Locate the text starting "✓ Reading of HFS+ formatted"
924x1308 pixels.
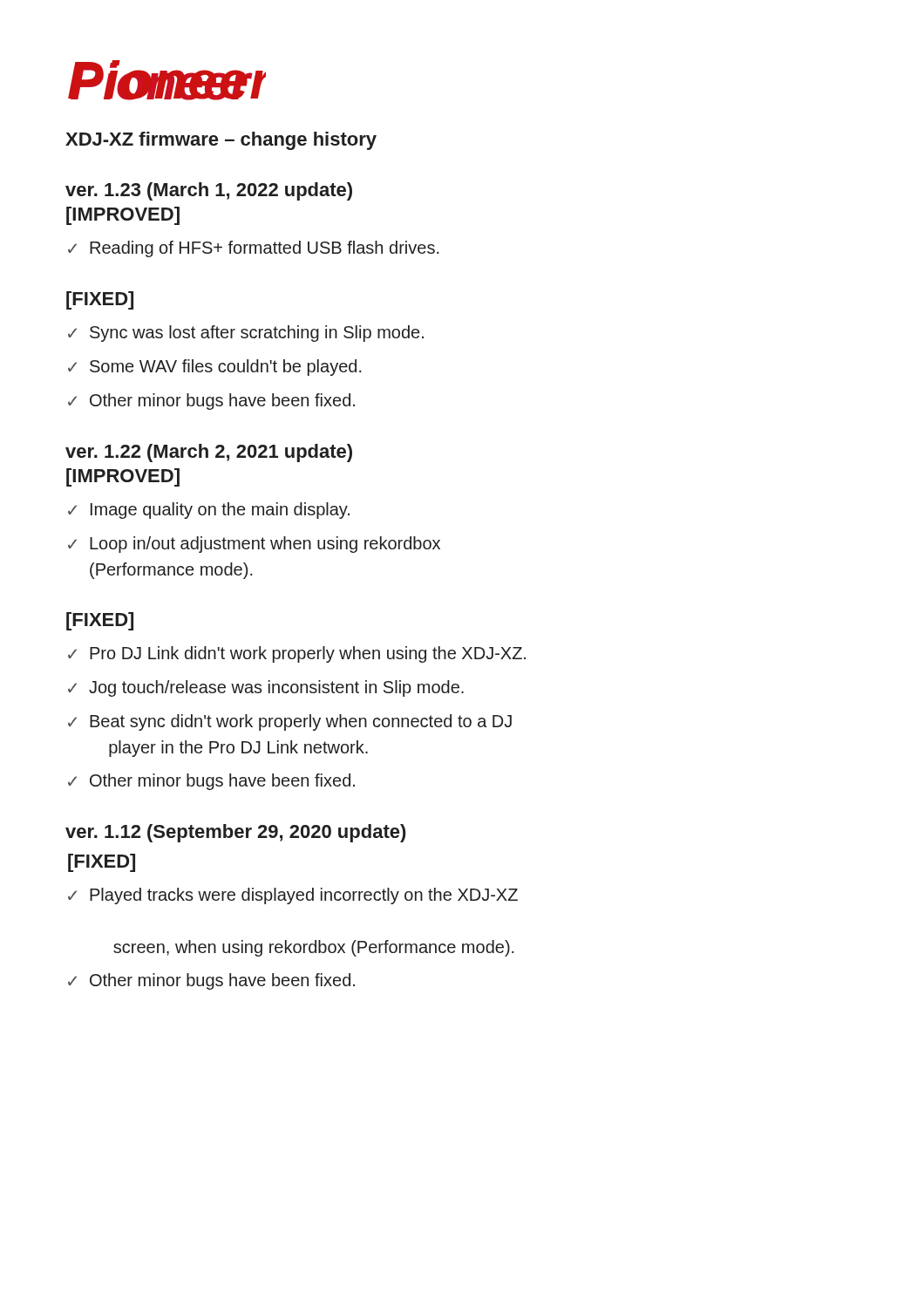coord(436,248)
